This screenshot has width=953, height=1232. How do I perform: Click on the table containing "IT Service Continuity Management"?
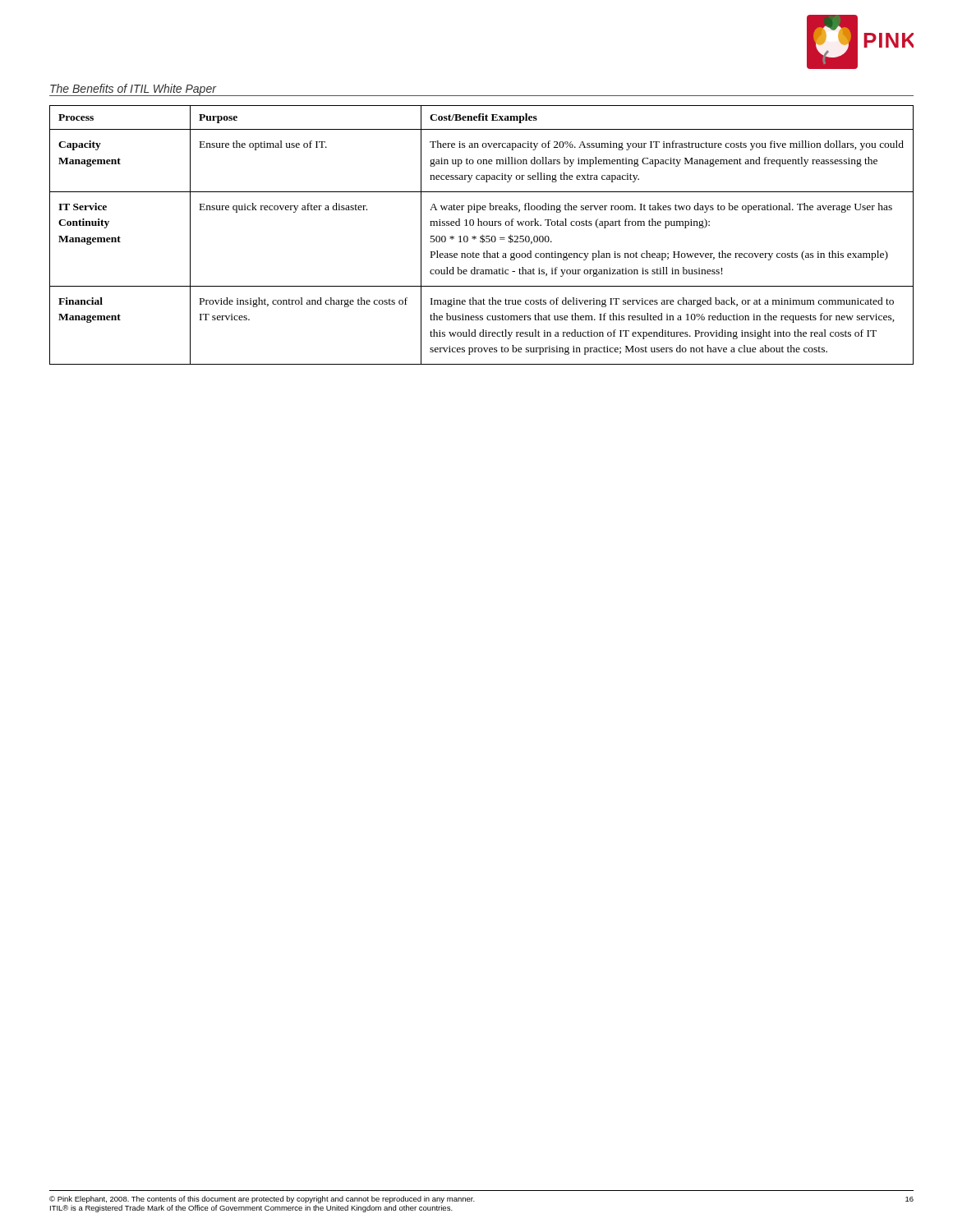[481, 235]
